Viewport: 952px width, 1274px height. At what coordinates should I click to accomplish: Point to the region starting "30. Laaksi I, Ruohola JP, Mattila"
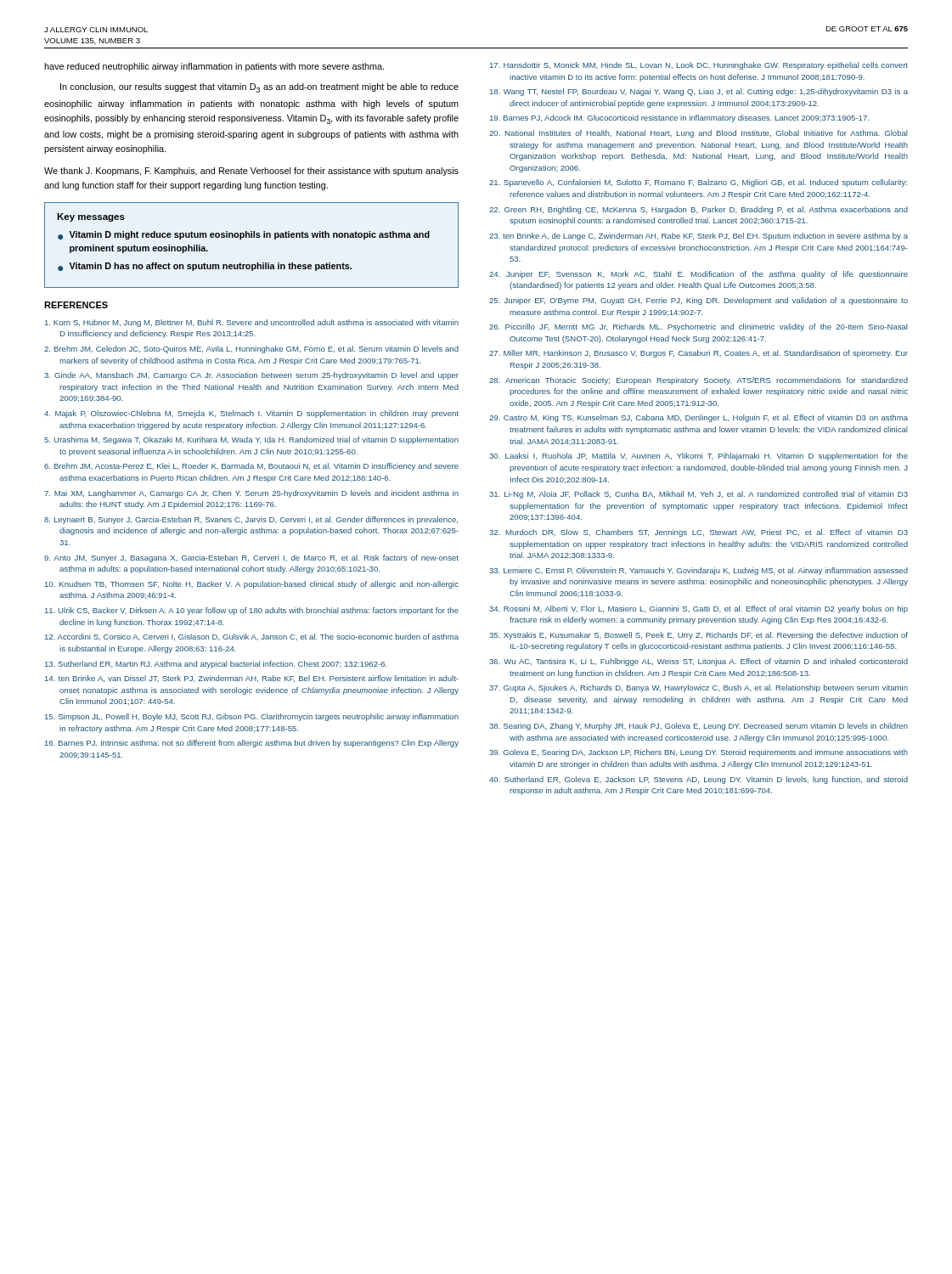coord(698,467)
